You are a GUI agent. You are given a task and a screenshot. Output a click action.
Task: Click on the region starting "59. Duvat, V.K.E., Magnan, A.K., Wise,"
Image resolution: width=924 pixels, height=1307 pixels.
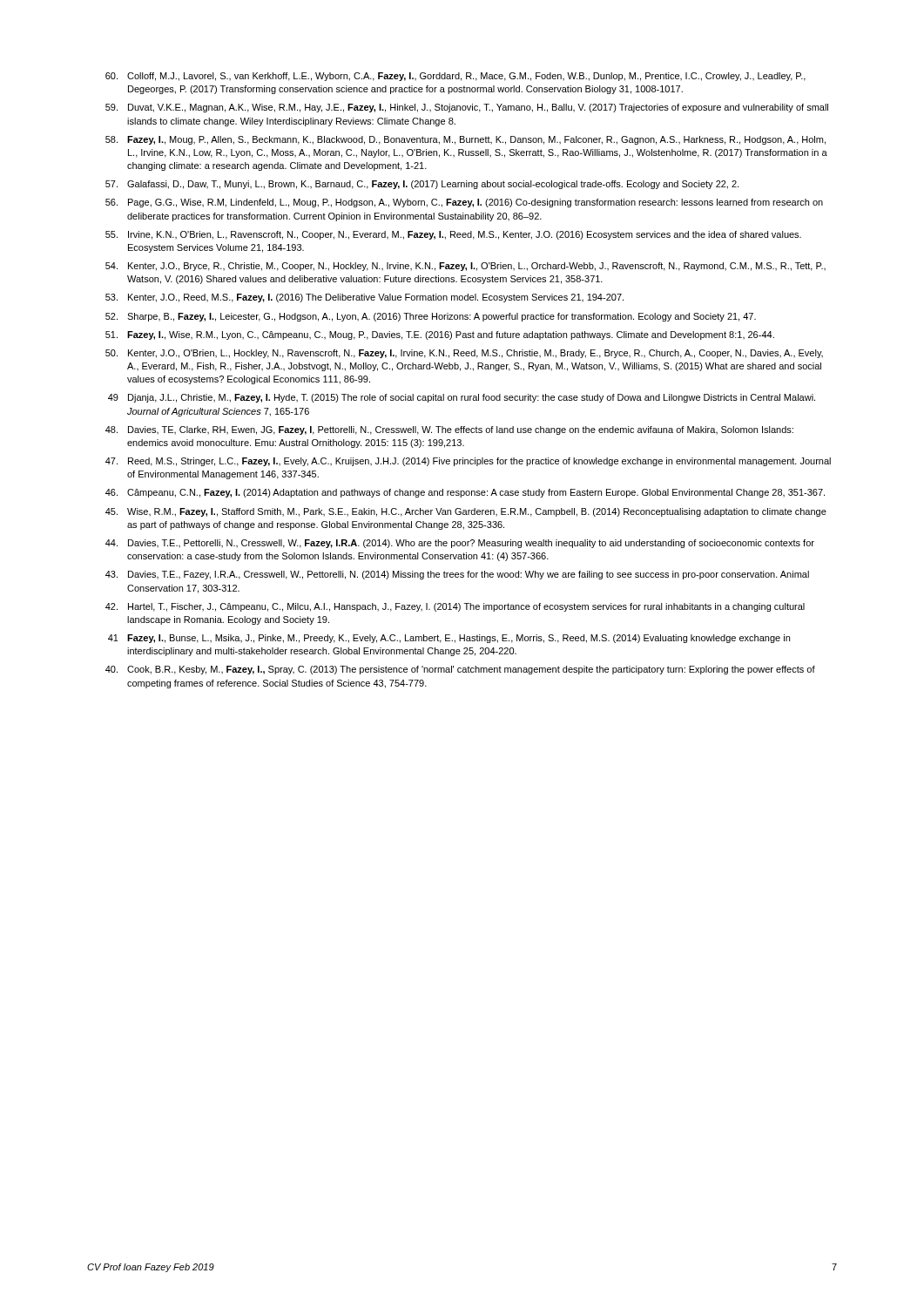pyautogui.click(x=462, y=115)
